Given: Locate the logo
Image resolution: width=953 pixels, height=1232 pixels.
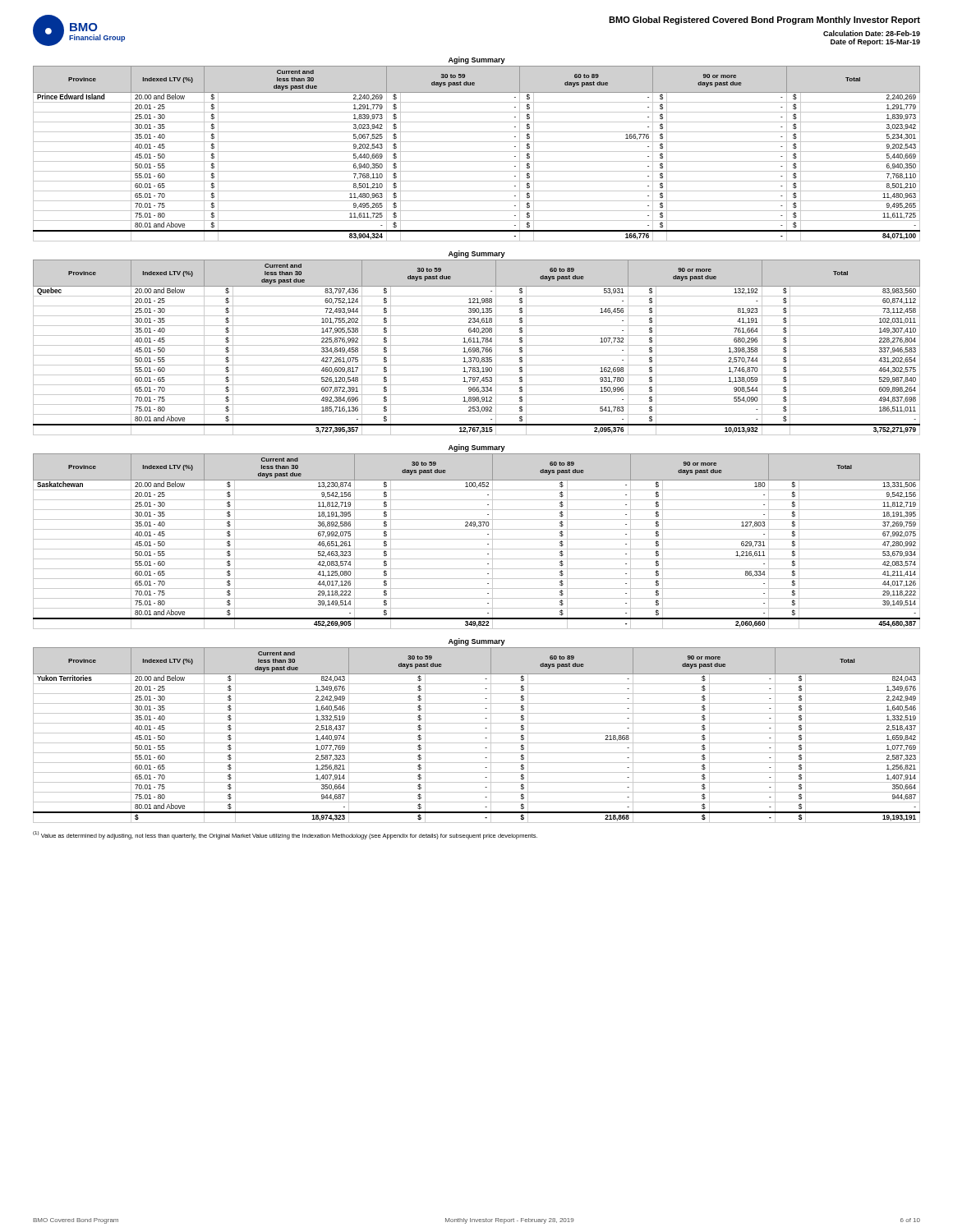Looking at the screenshot, I should (79, 30).
